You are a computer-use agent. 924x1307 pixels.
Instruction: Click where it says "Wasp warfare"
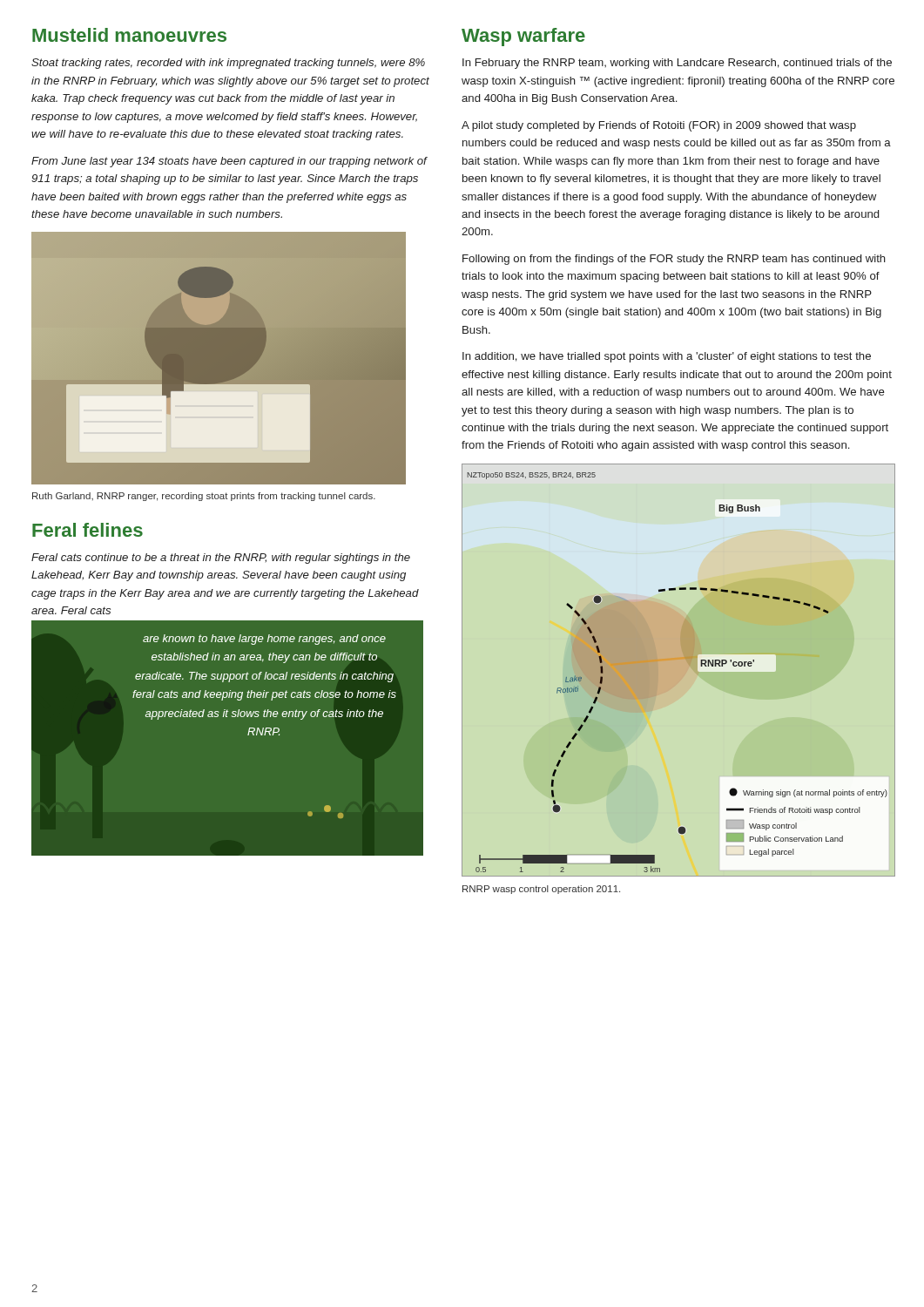click(x=523, y=37)
